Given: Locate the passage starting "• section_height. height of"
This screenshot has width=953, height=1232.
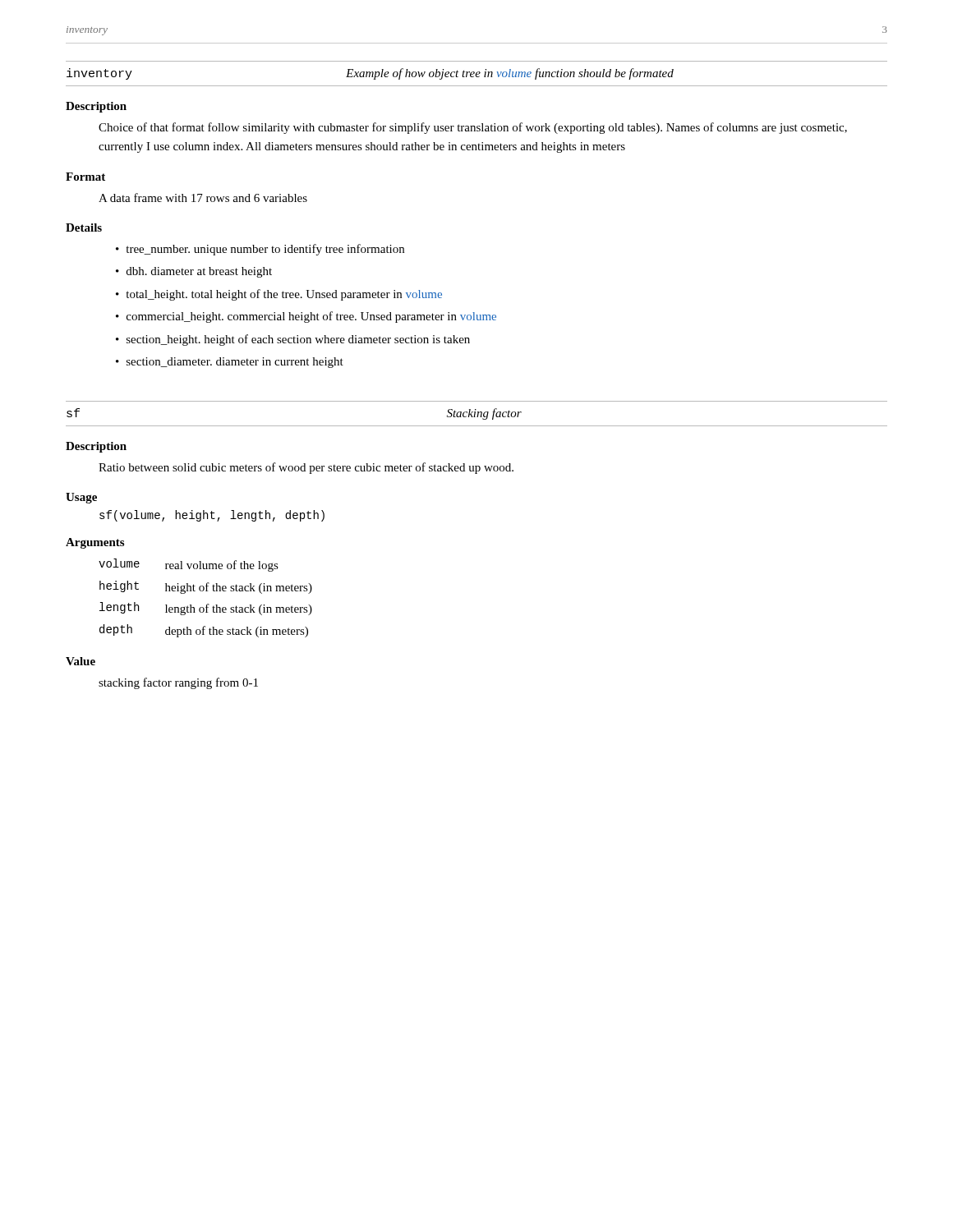Looking at the screenshot, I should tap(293, 339).
